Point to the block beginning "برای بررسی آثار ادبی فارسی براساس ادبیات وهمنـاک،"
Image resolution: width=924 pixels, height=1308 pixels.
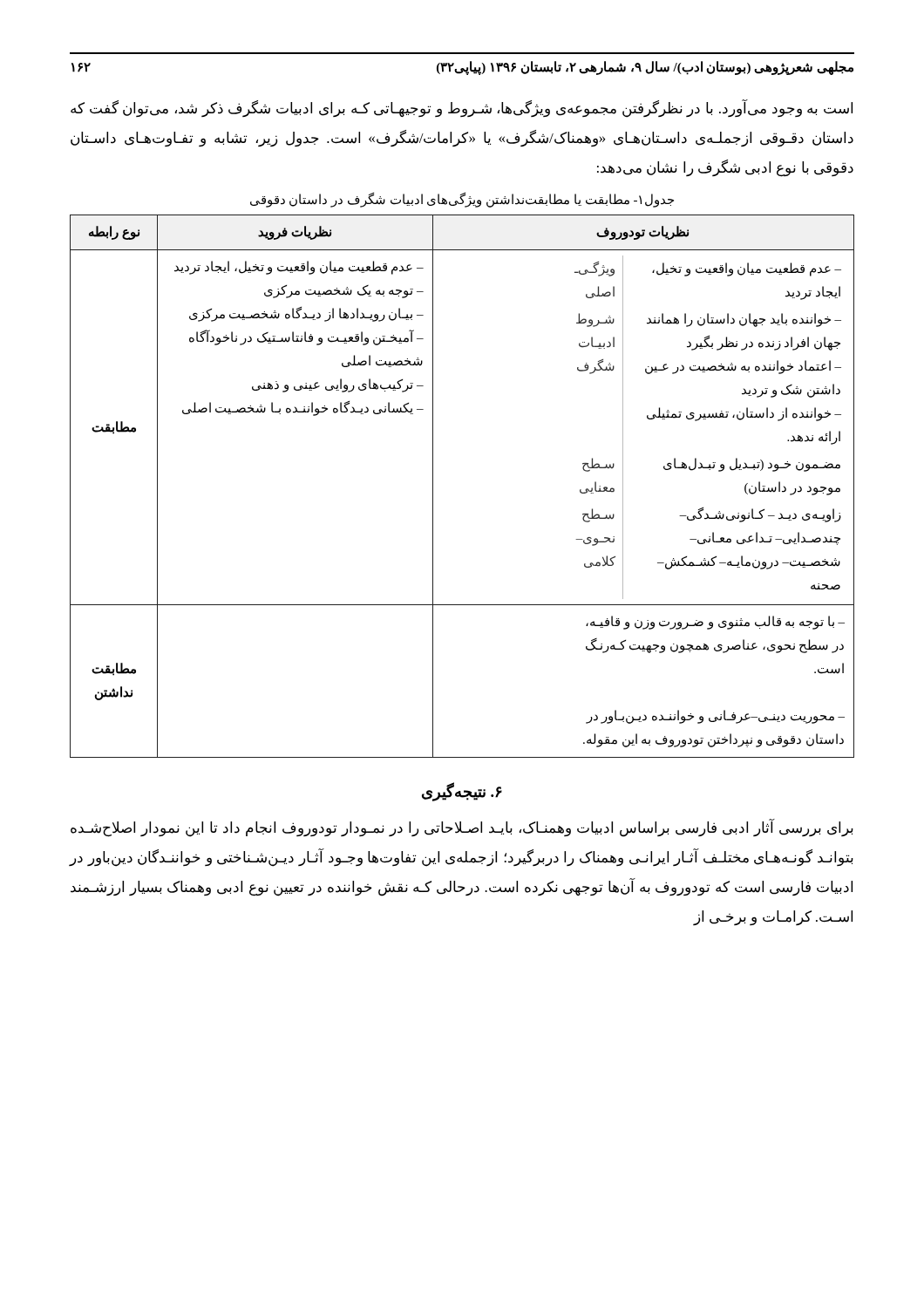coord(462,872)
